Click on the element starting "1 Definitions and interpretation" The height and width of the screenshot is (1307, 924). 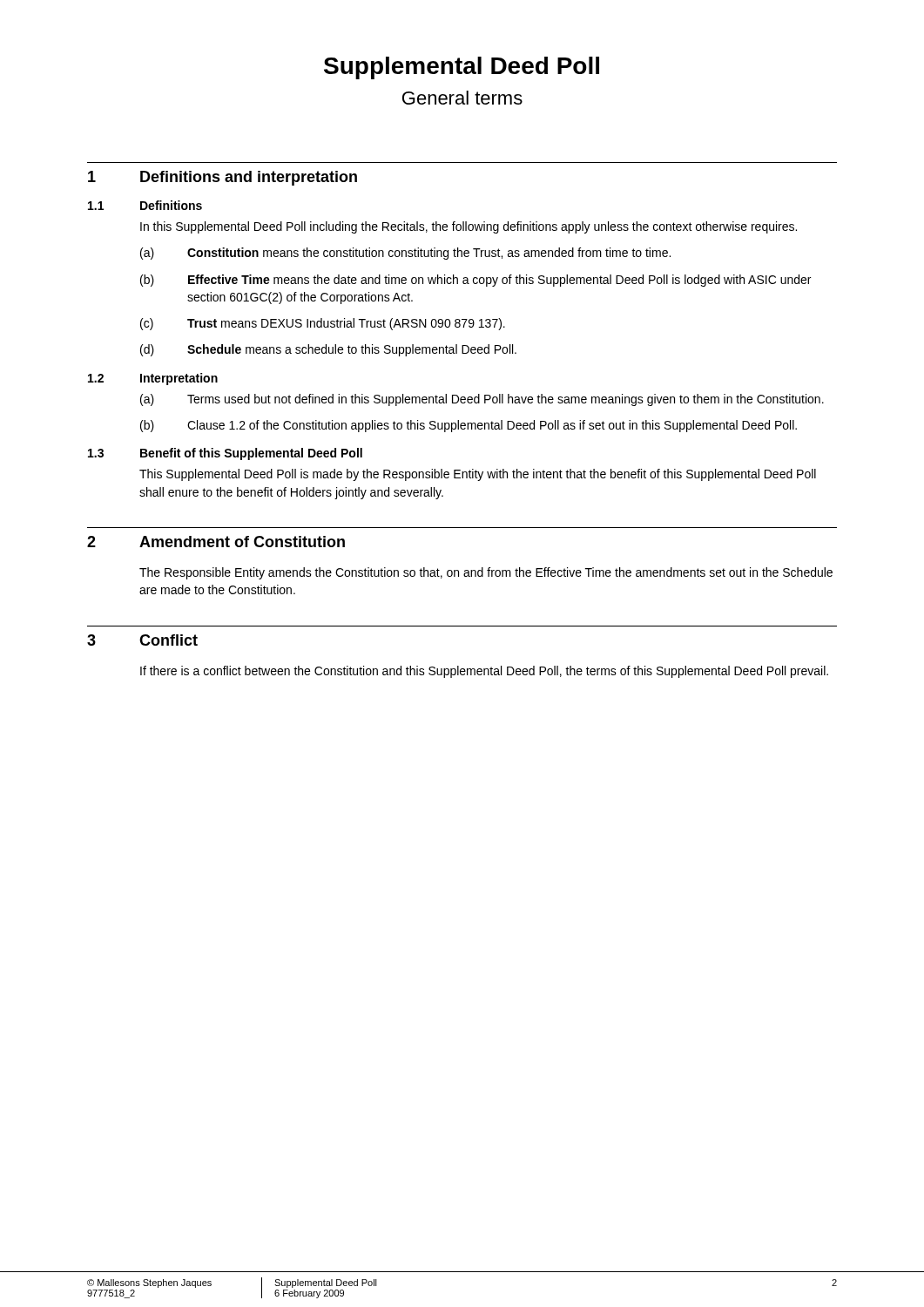[223, 177]
